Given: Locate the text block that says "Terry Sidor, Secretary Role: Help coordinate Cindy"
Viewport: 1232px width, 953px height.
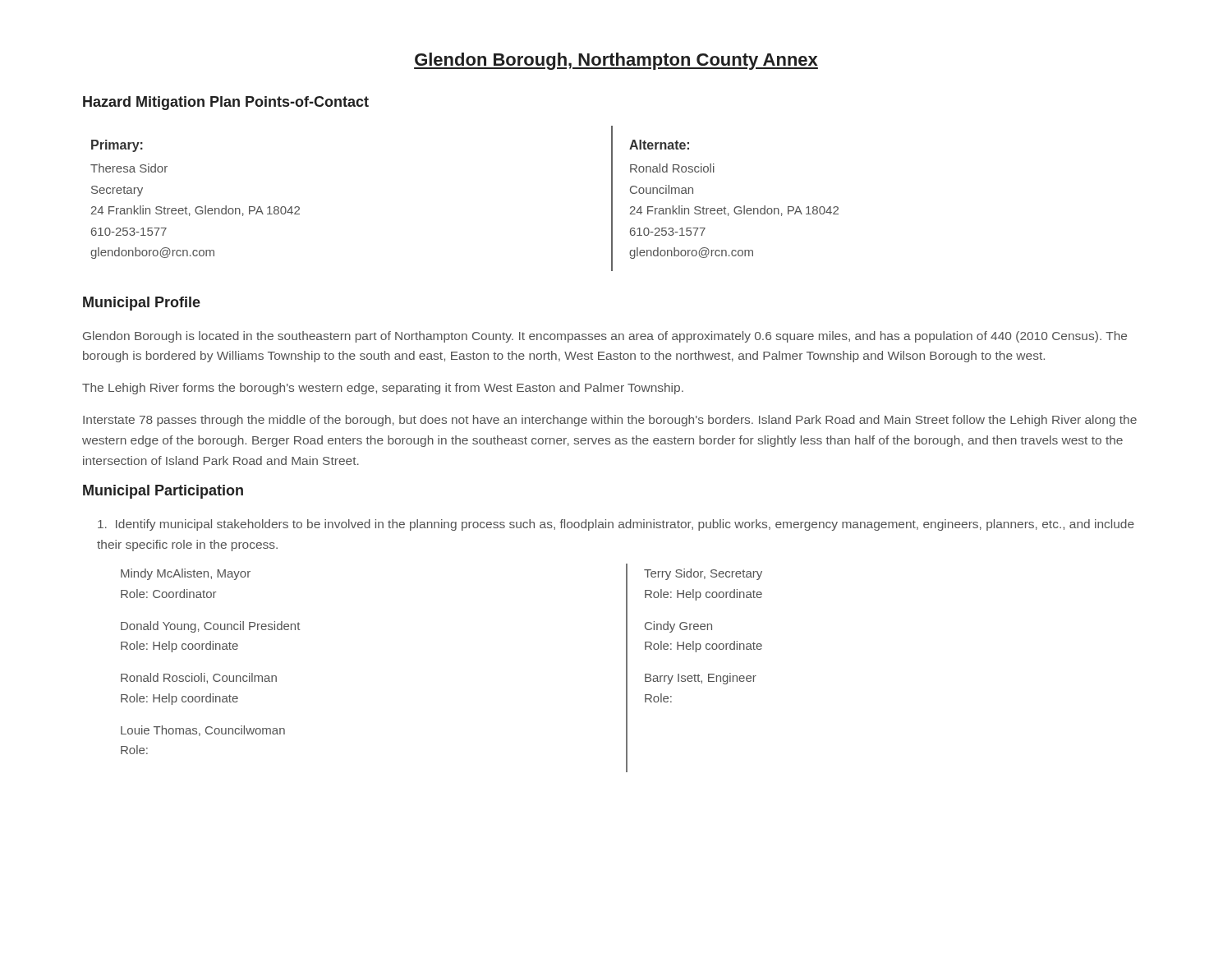Looking at the screenshot, I should (703, 574).
